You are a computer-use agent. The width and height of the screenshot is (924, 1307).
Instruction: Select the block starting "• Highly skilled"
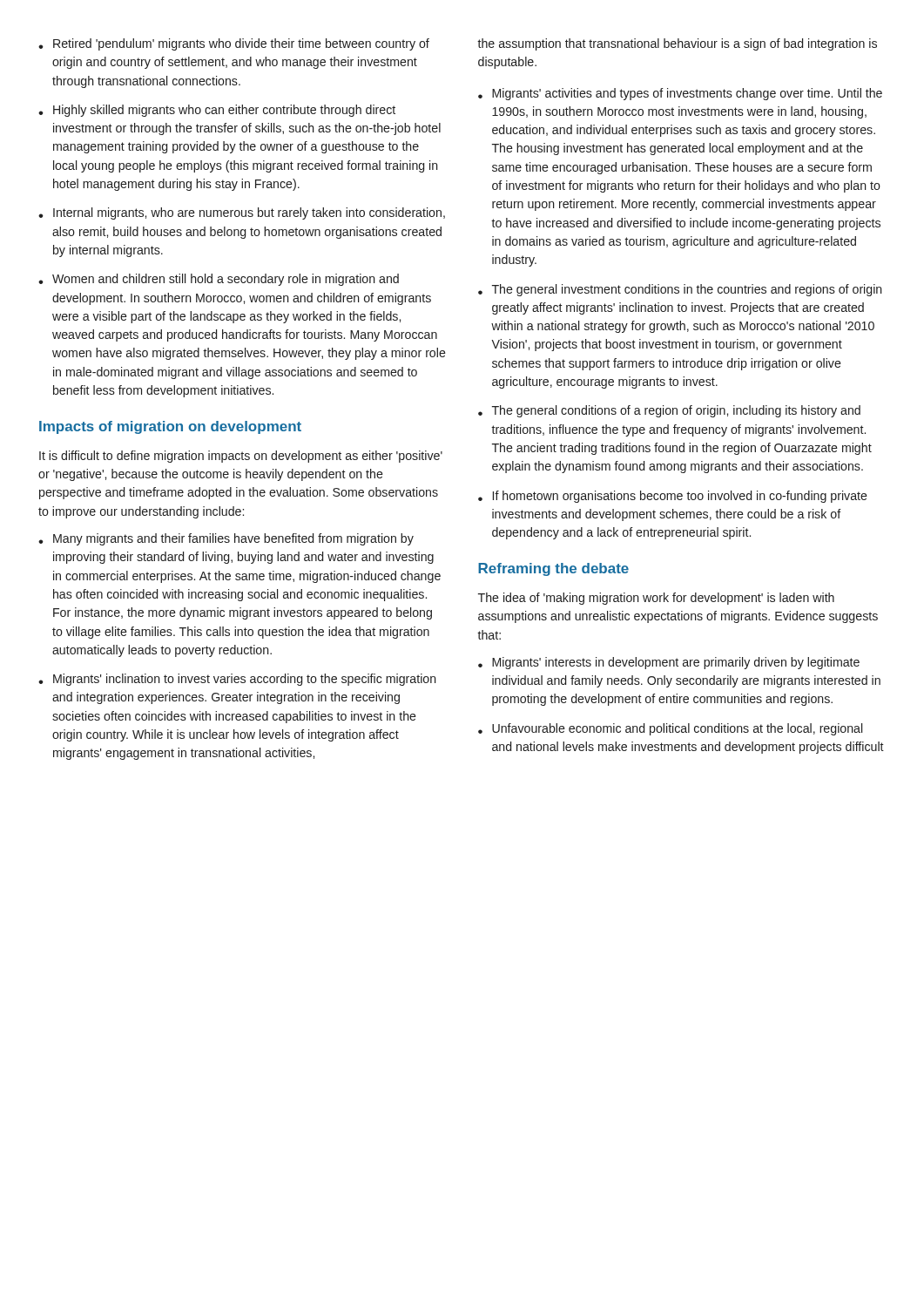(x=242, y=147)
